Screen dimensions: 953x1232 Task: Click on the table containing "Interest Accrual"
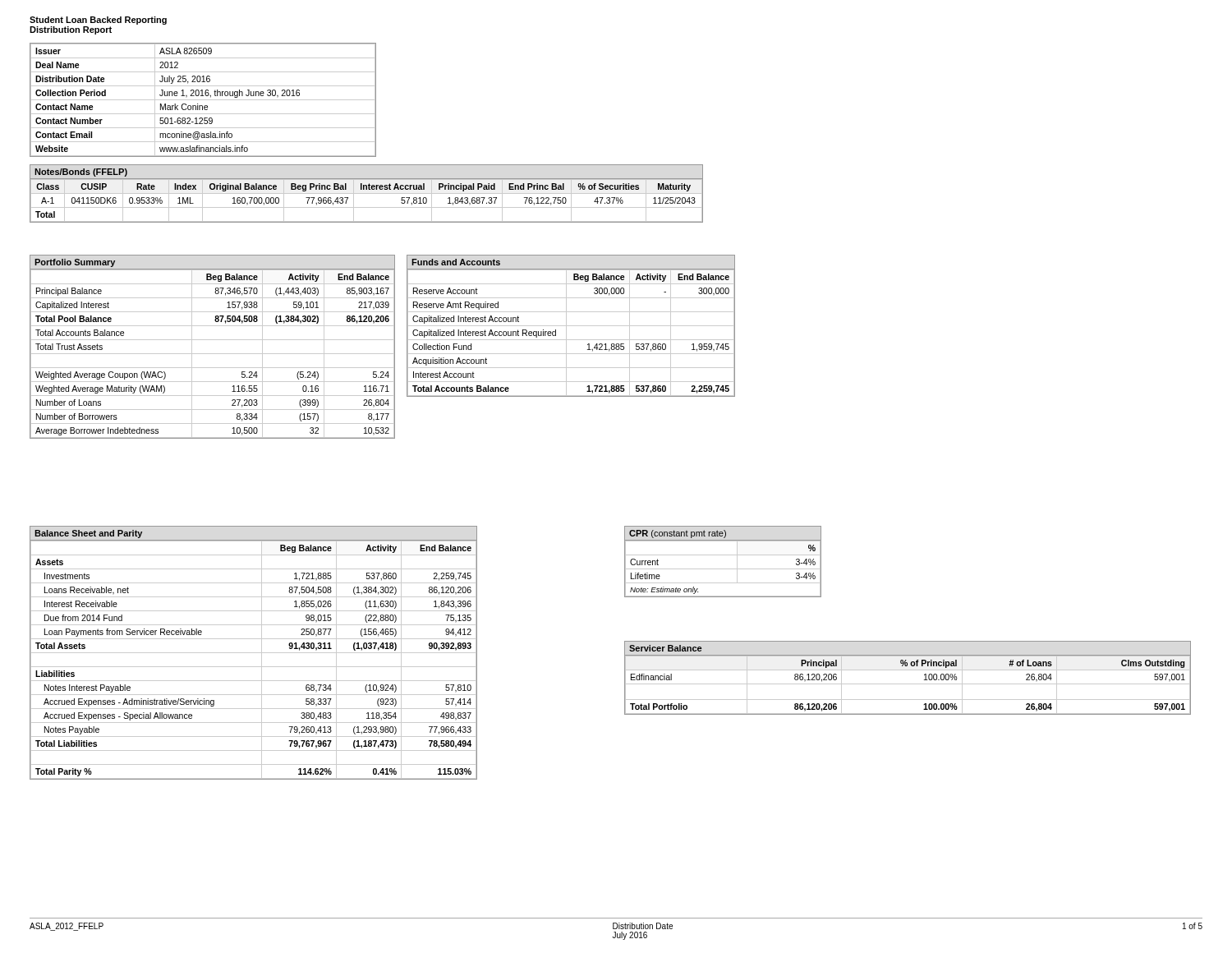(x=366, y=200)
